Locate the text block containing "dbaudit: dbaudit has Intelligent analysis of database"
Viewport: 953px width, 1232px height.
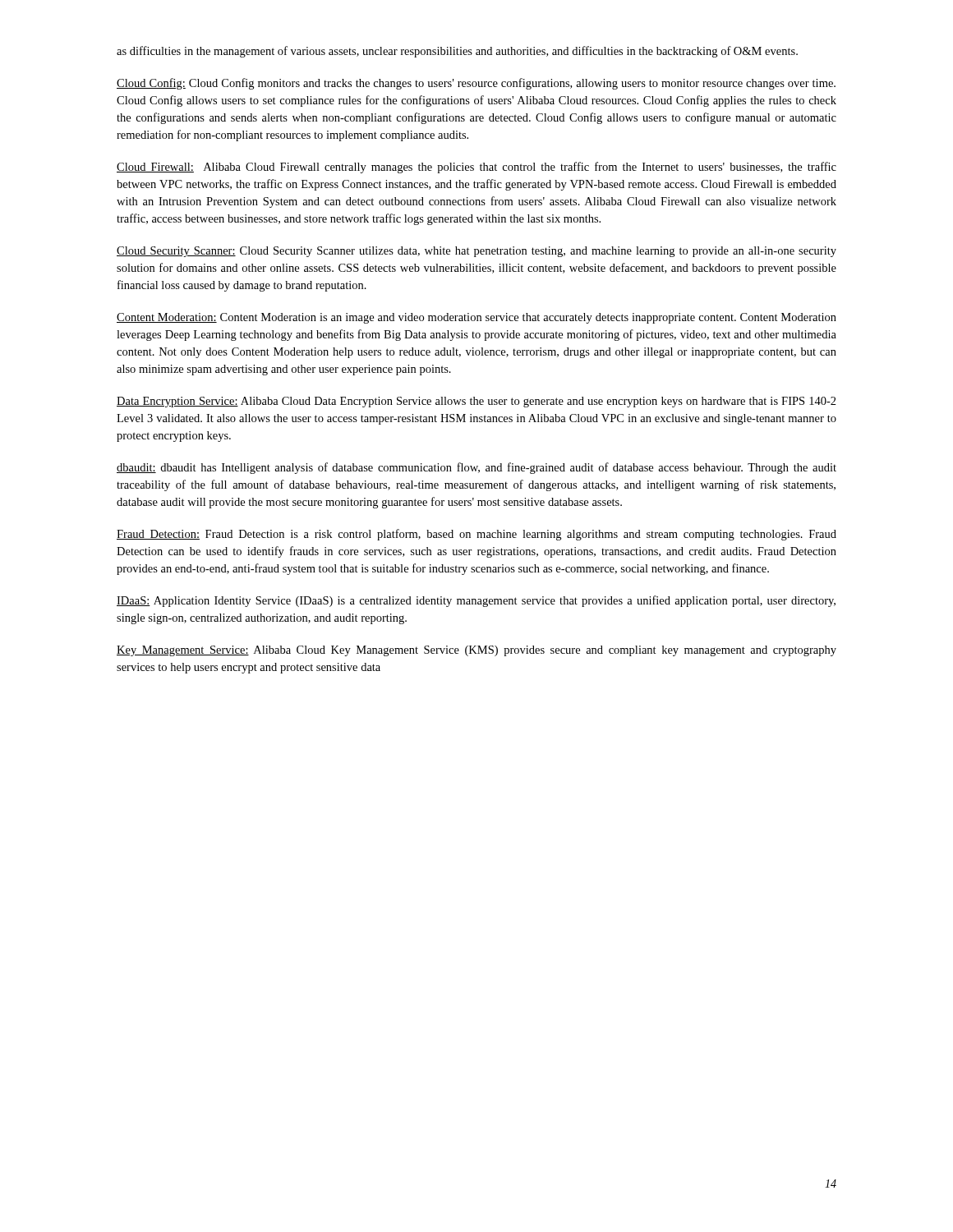tap(476, 485)
